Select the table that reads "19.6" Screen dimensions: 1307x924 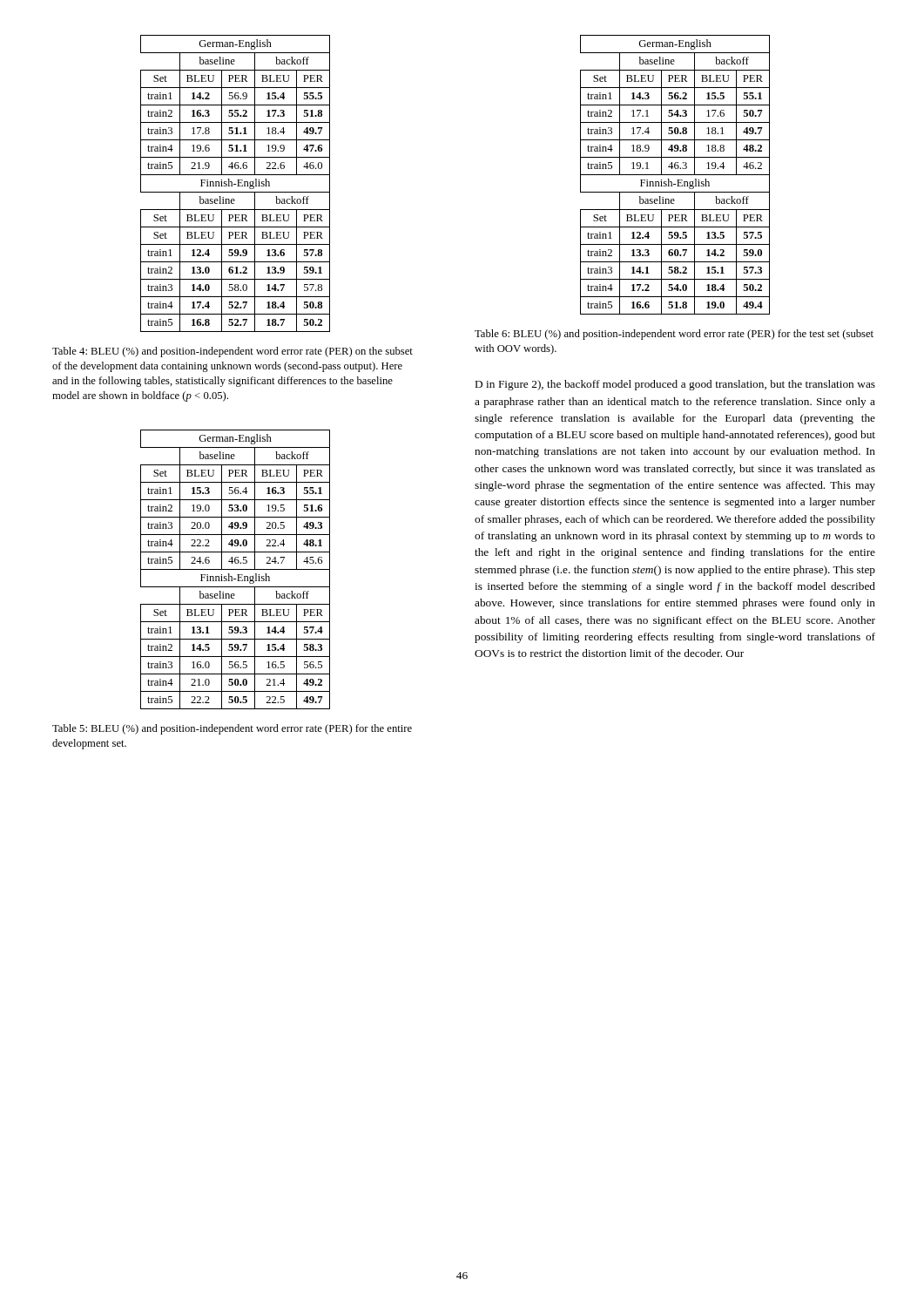pyautogui.click(x=235, y=183)
